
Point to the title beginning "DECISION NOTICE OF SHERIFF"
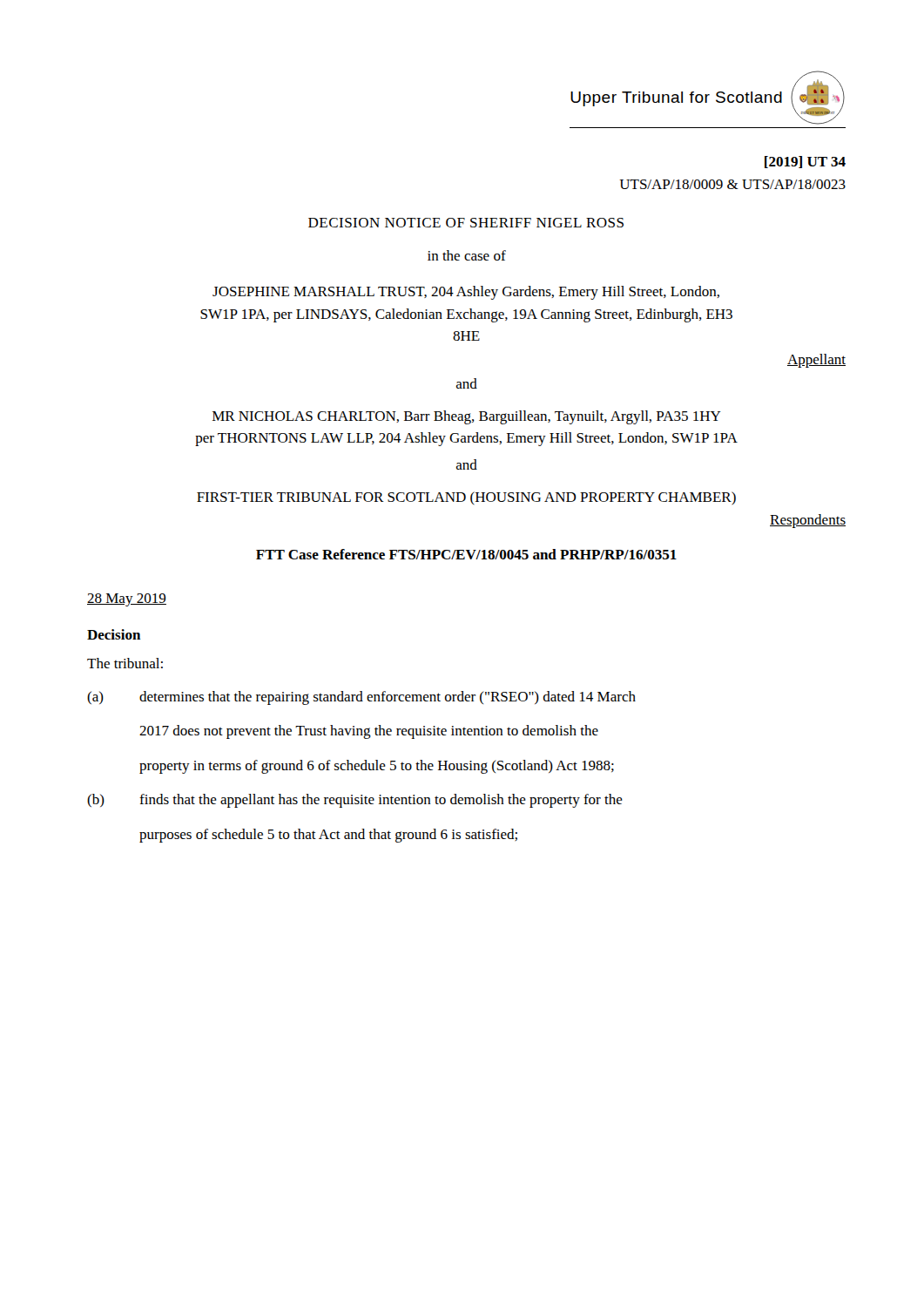(466, 223)
